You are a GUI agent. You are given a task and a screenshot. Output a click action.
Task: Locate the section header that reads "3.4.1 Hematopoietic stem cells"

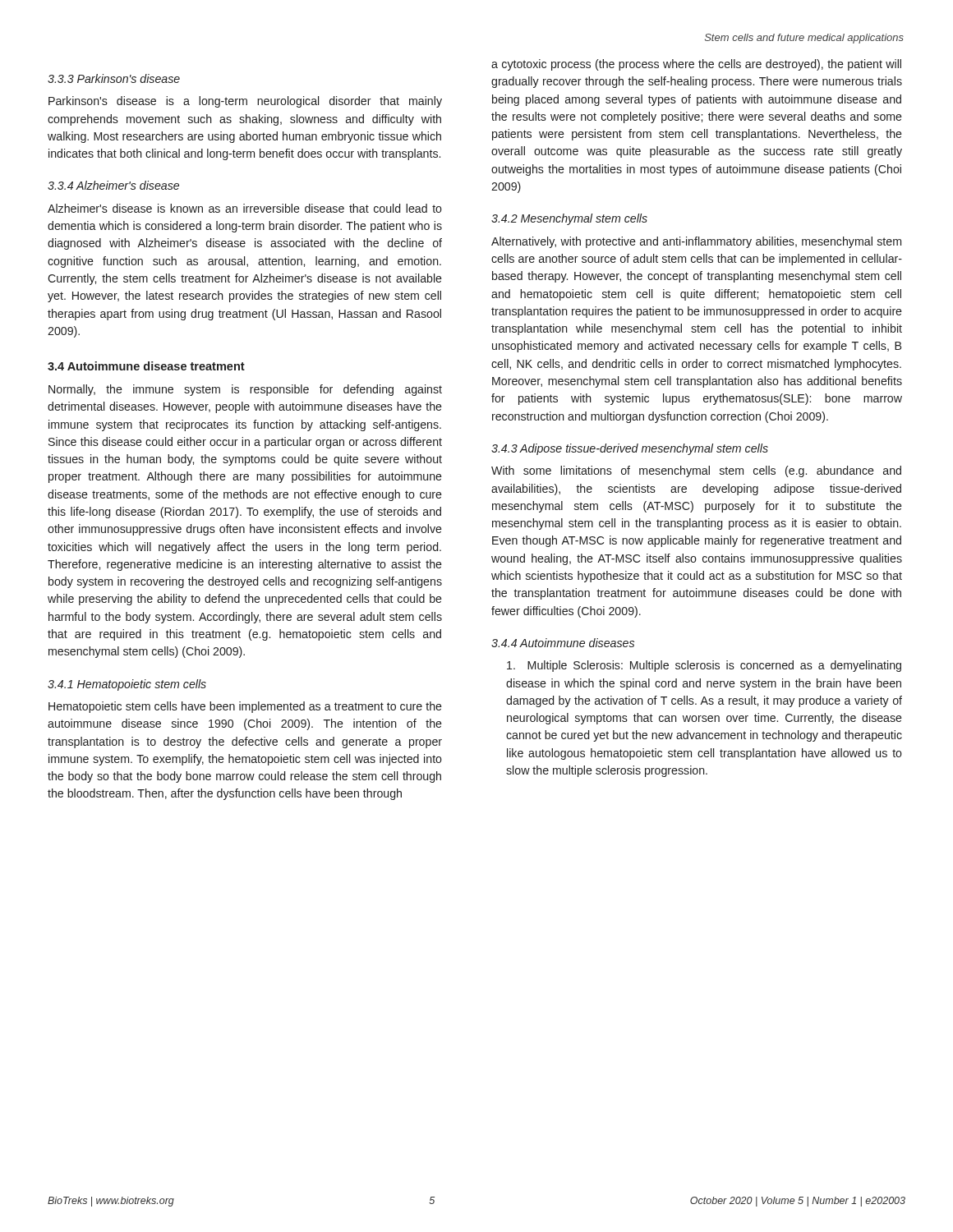pos(127,684)
